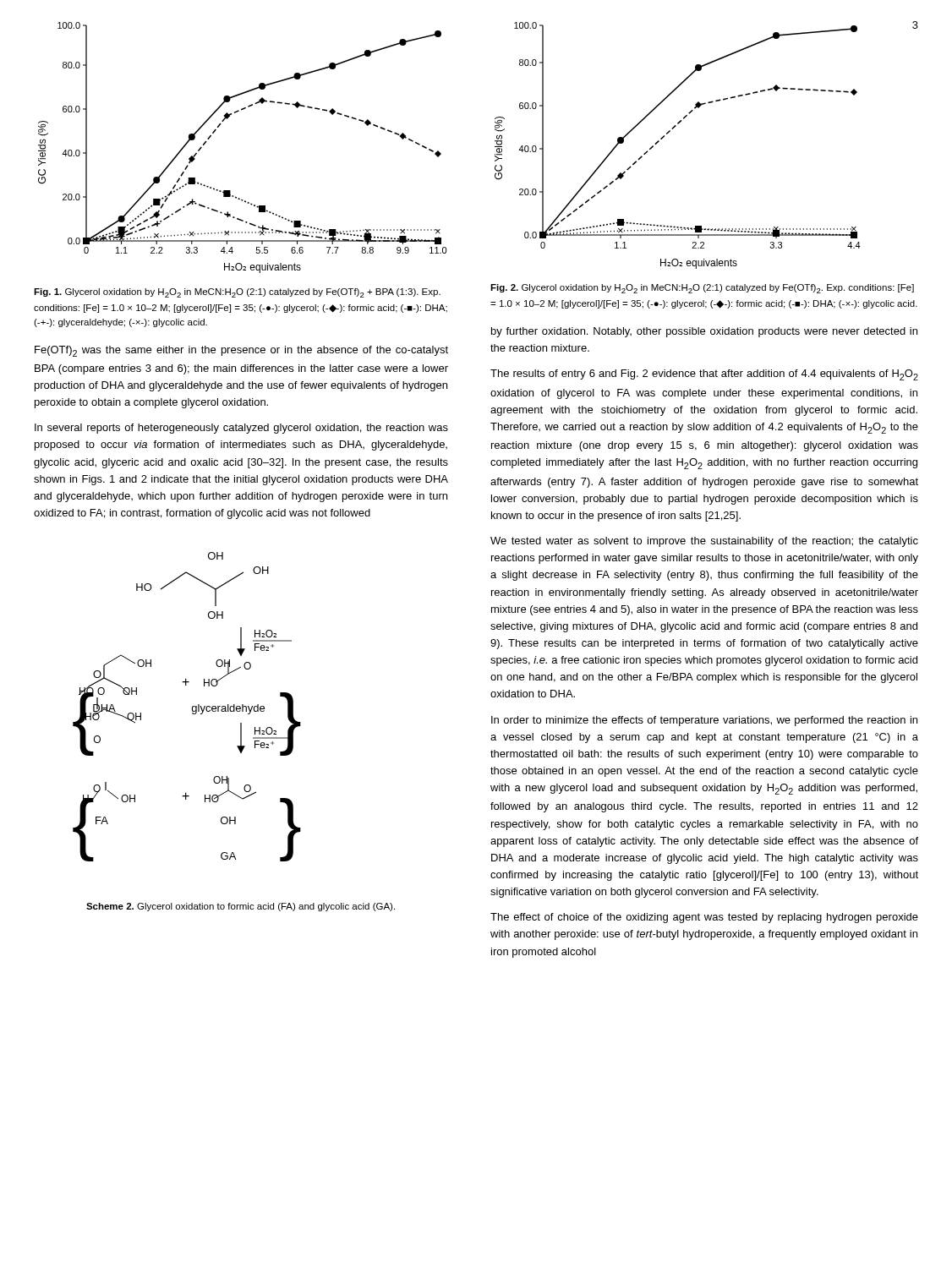Select the block starting "The results of"
This screenshot has width=952, height=1268.
[x=704, y=444]
